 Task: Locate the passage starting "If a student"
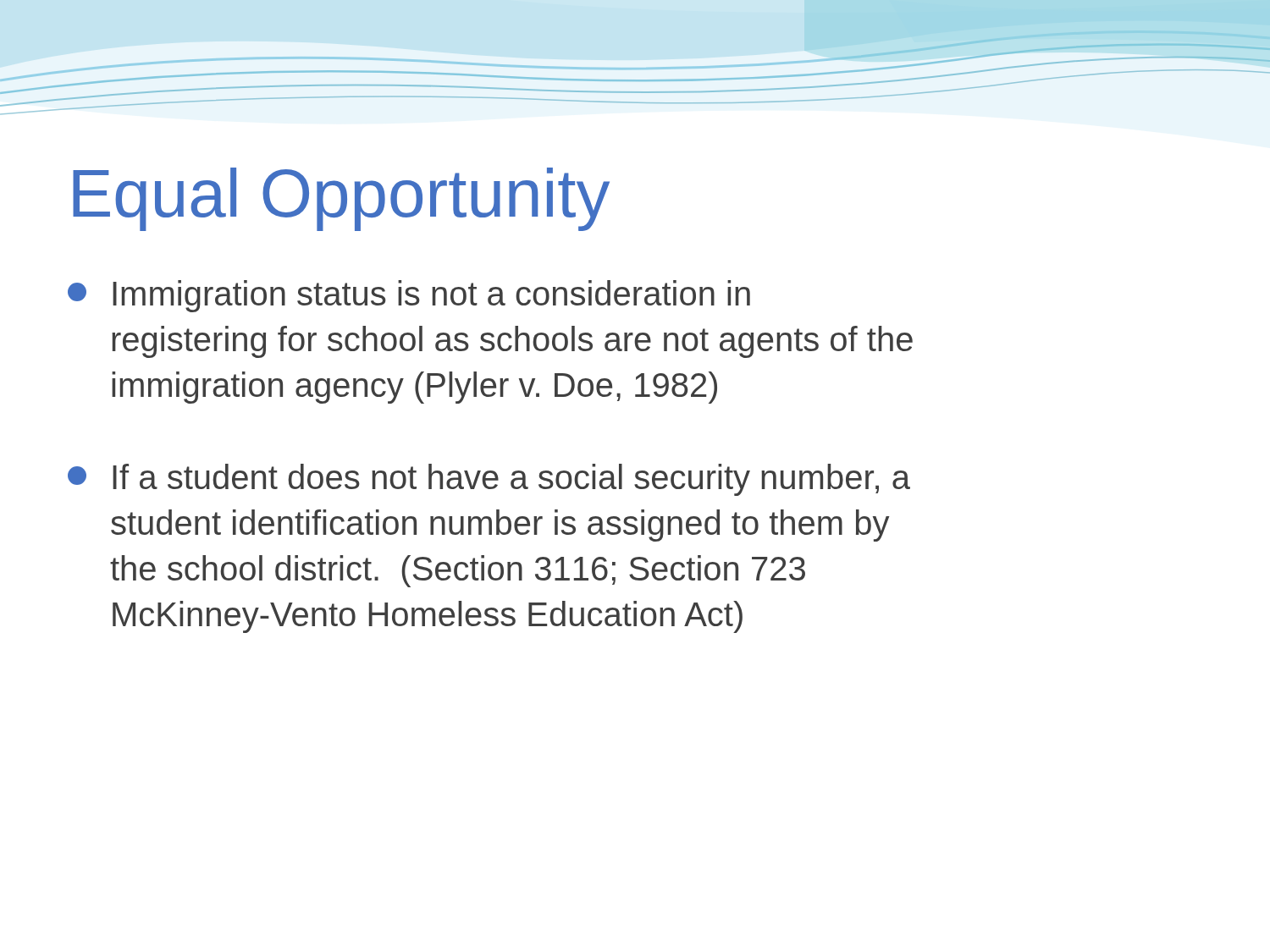pos(489,546)
